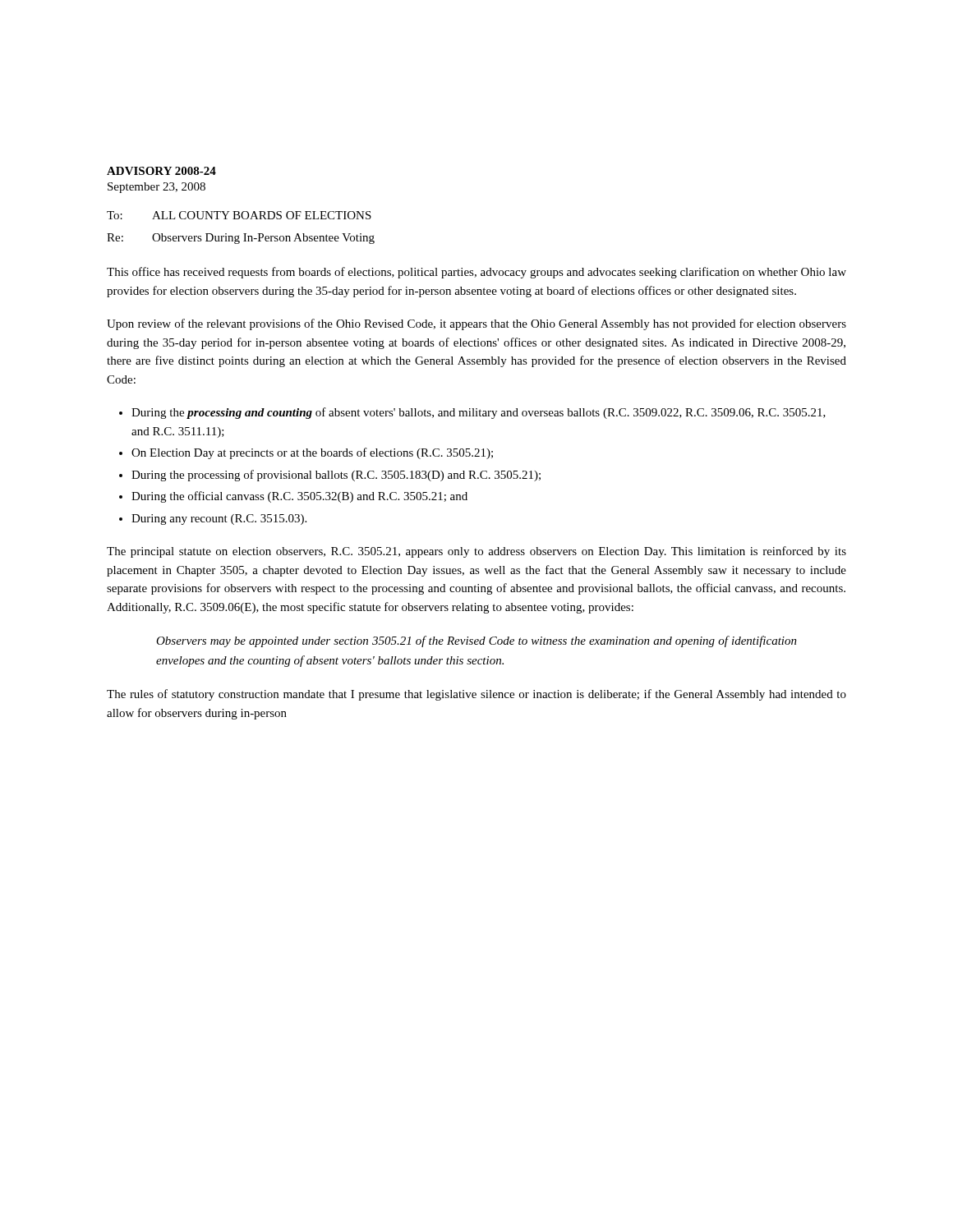Select the text block that reads "This office has"
The height and width of the screenshot is (1232, 953).
click(x=476, y=281)
